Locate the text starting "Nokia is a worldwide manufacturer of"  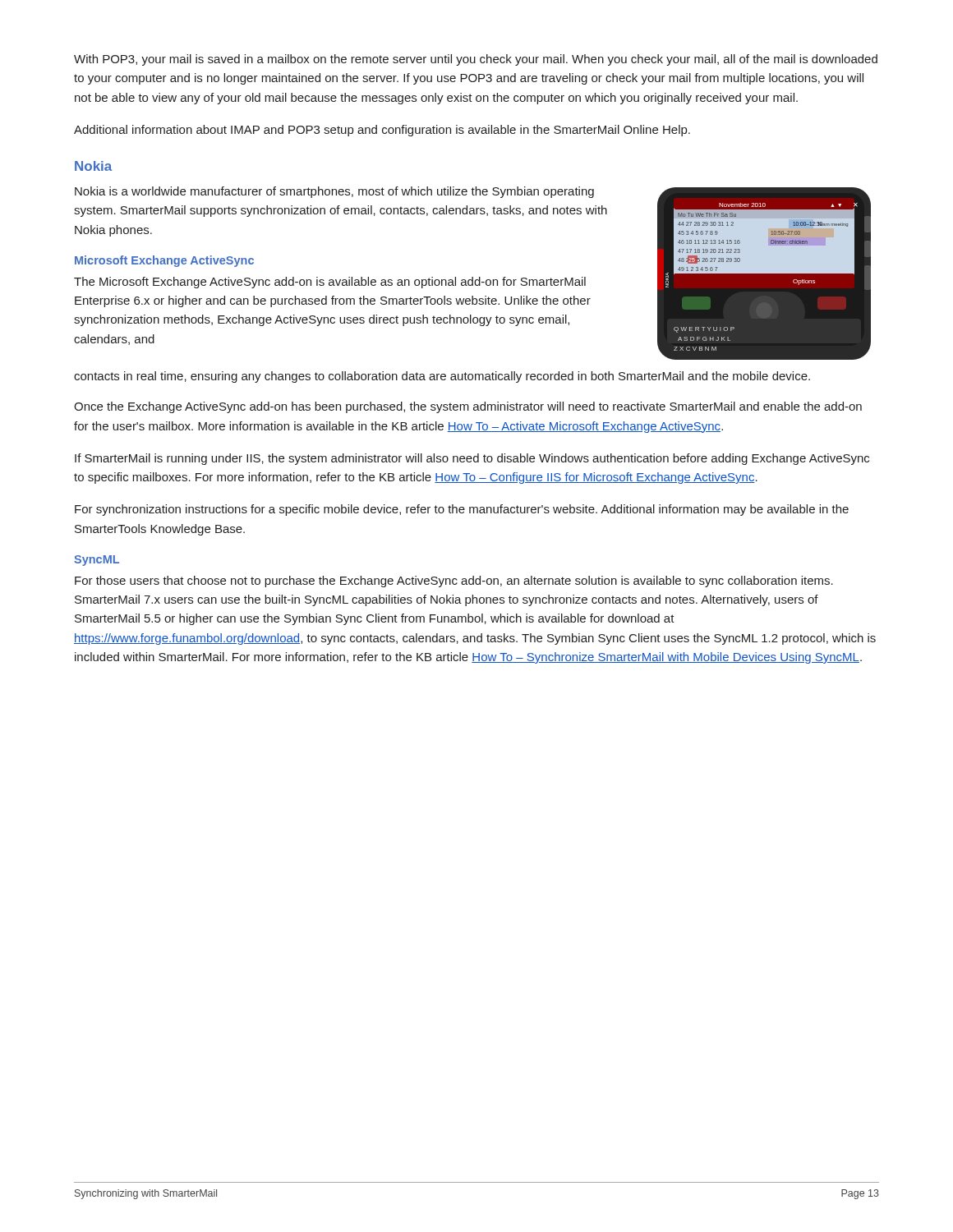coord(341,210)
